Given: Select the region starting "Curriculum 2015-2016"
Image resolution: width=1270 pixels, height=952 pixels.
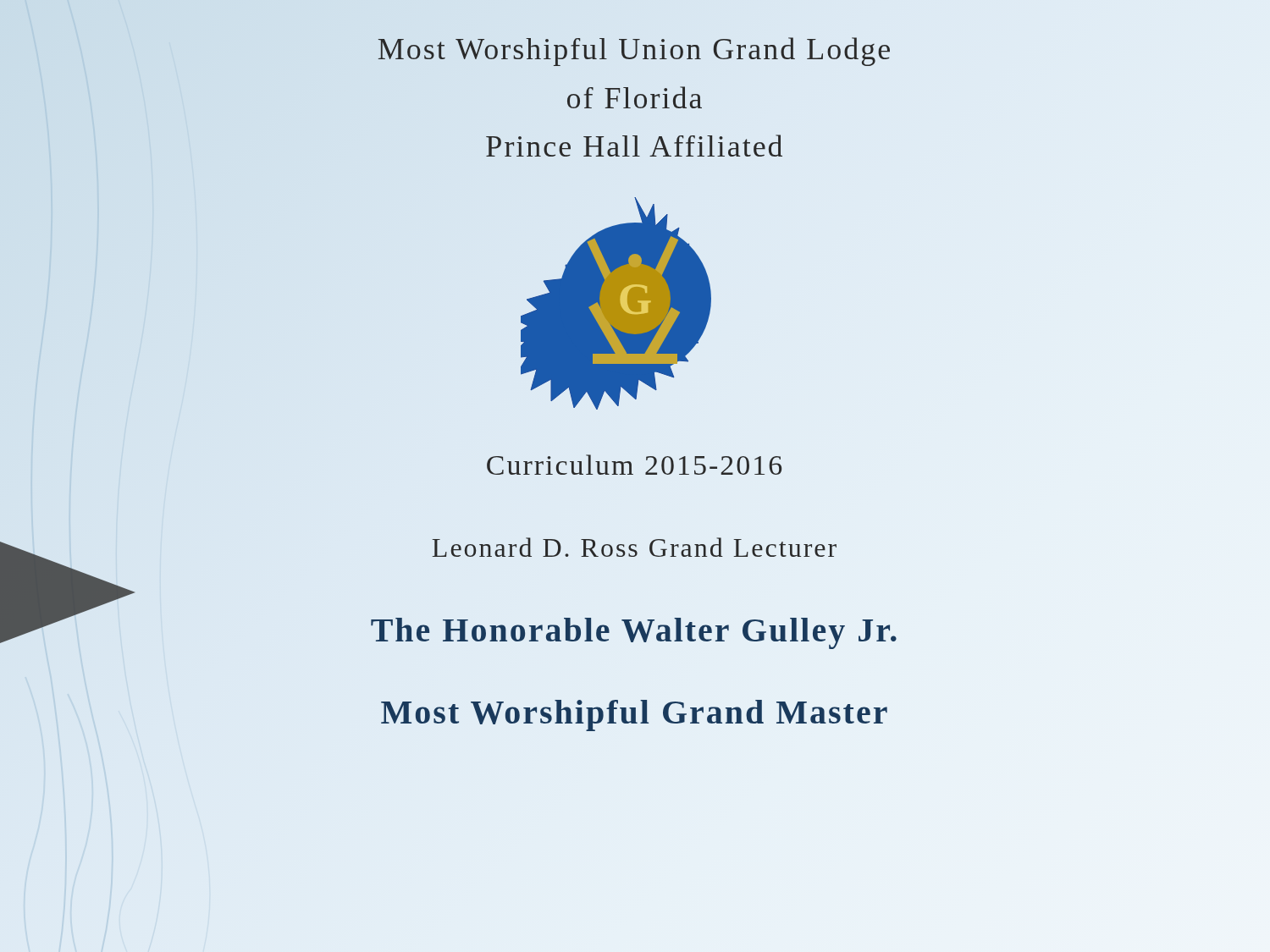Looking at the screenshot, I should click(635, 465).
